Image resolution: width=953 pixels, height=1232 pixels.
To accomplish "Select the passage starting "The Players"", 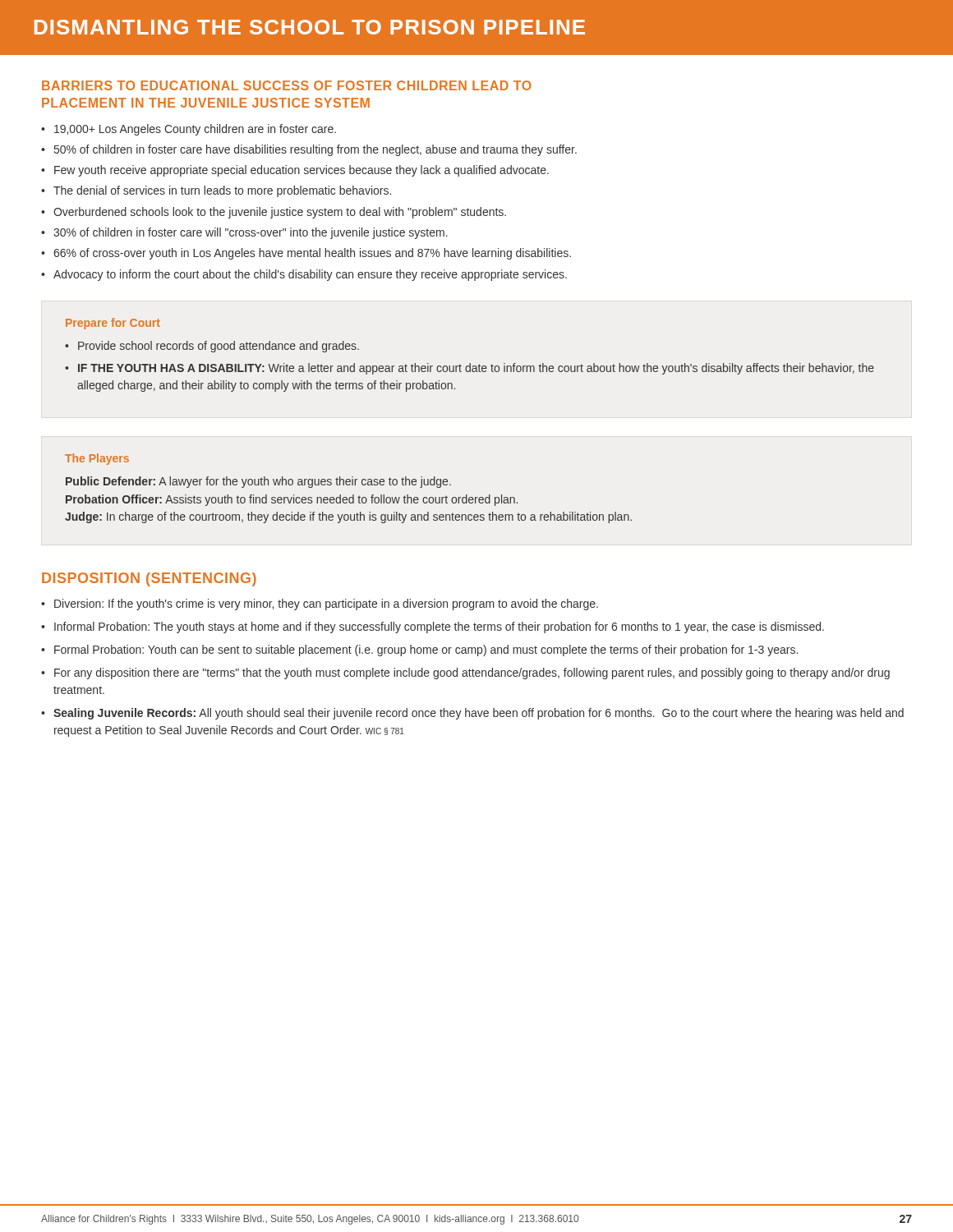I will coord(97,458).
